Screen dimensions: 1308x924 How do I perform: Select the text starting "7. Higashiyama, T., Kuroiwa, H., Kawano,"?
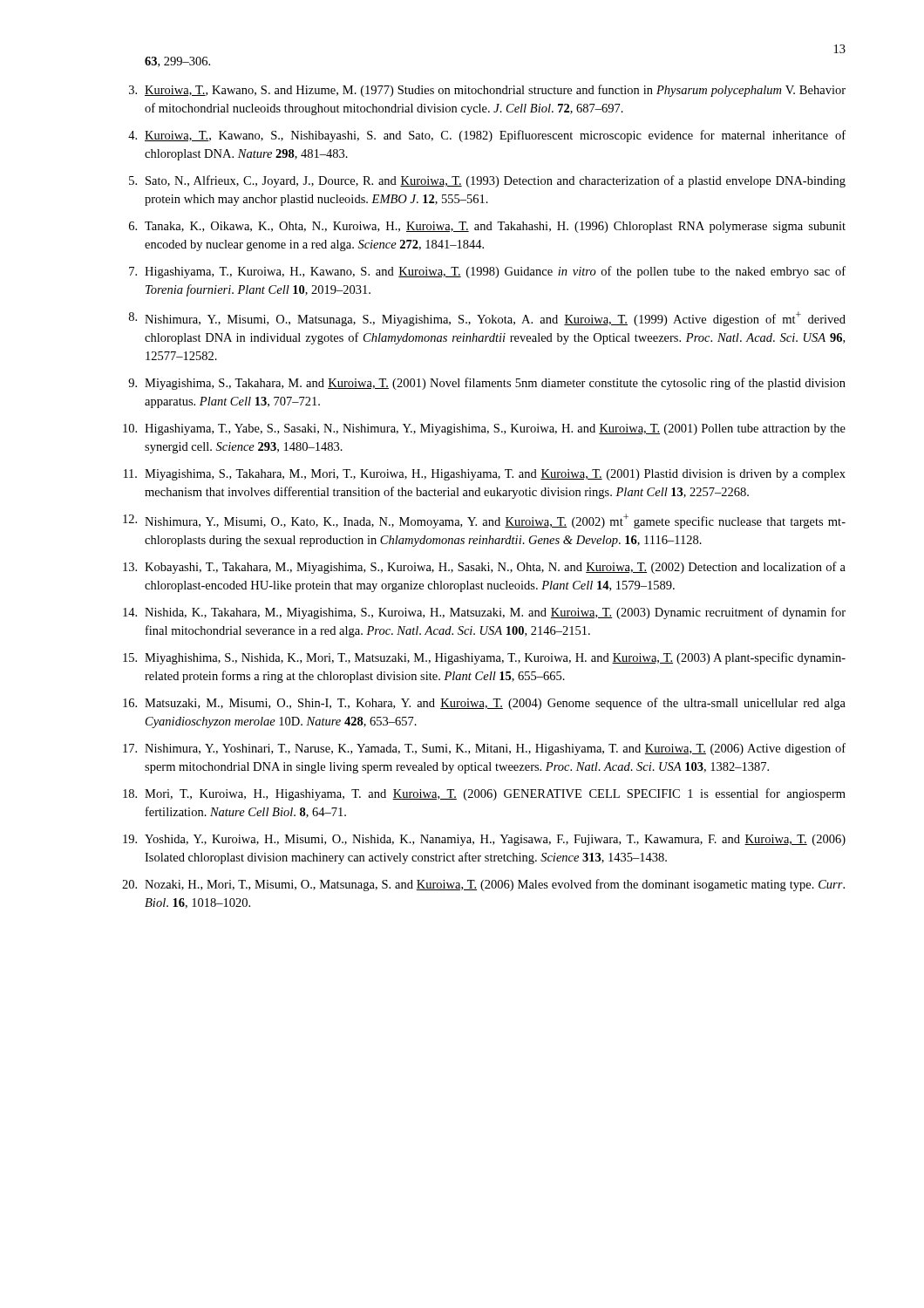click(479, 281)
